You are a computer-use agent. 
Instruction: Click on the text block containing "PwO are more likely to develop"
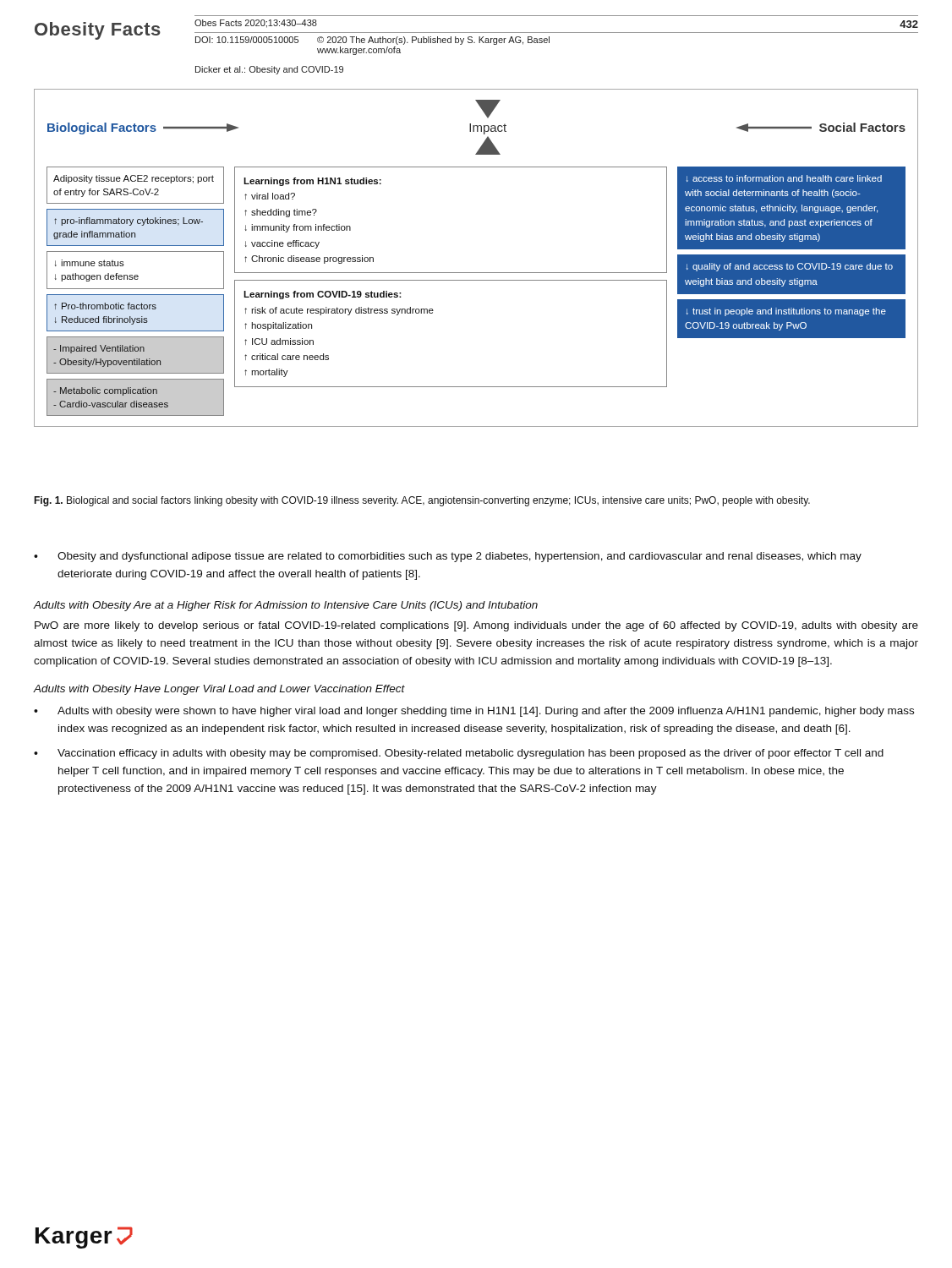click(476, 643)
